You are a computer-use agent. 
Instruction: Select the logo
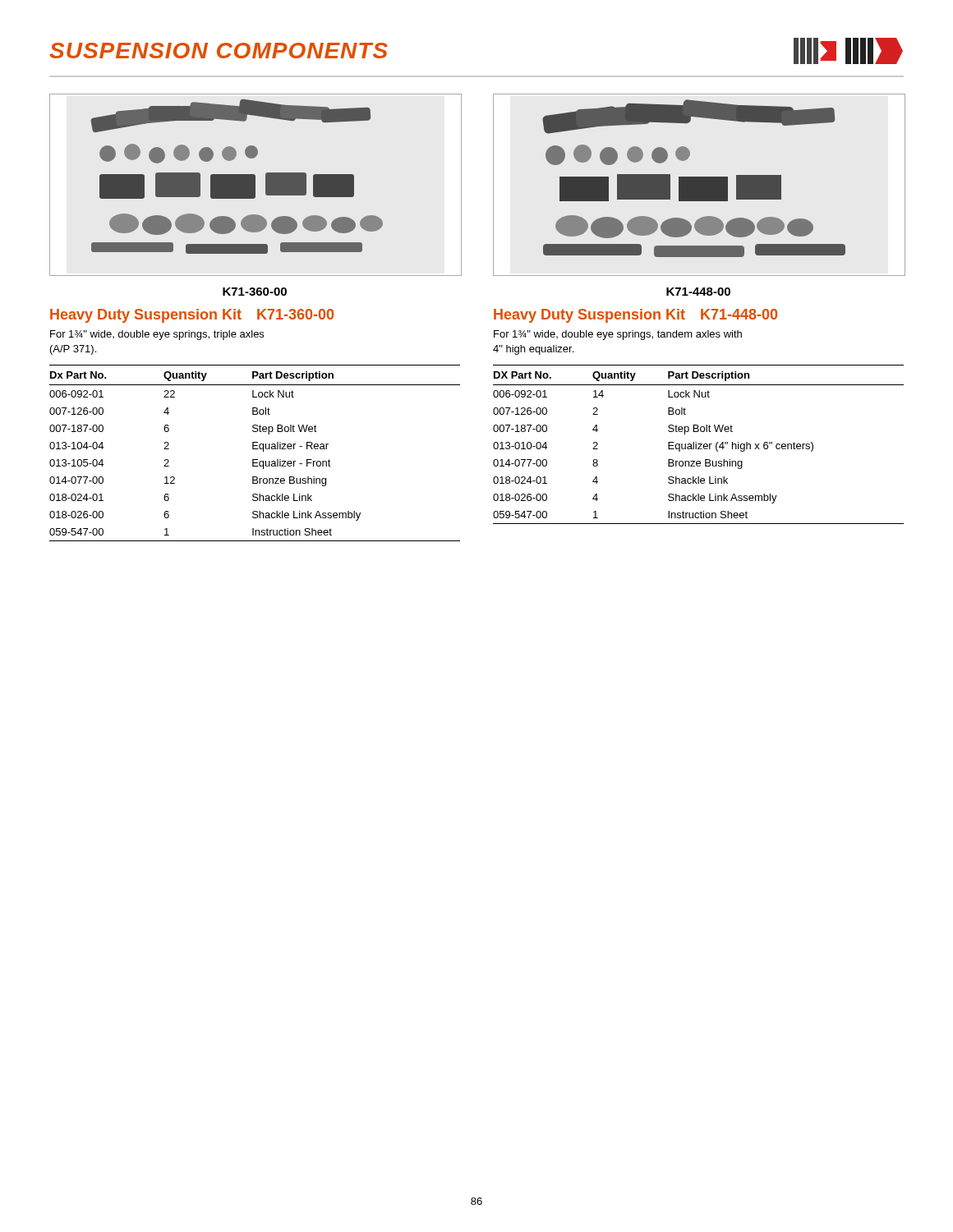point(848,51)
